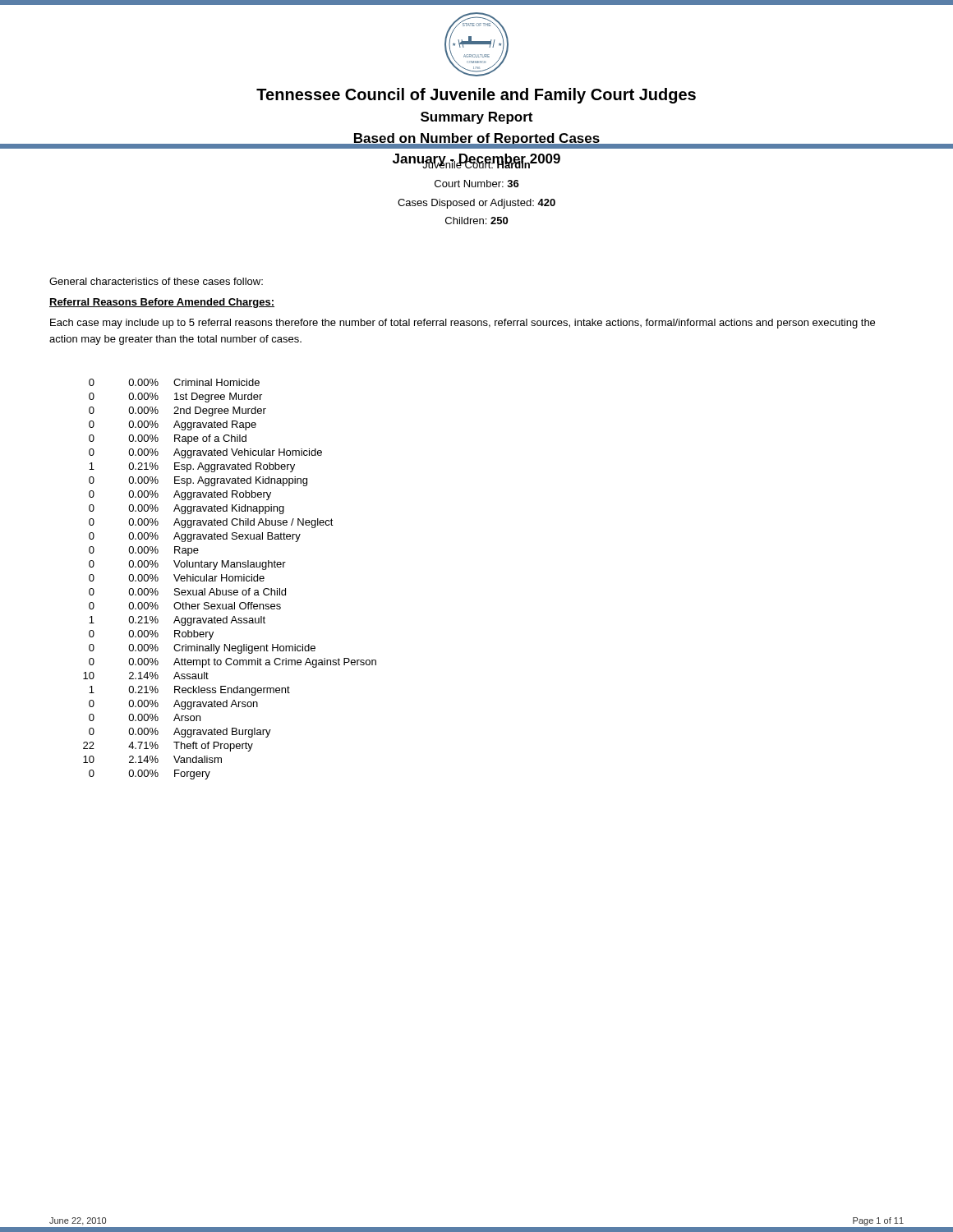Viewport: 953px width, 1232px height.
Task: Select the element starting "00.00%Criminal Homicide 00.00%1st"
Action: (x=174, y=382)
